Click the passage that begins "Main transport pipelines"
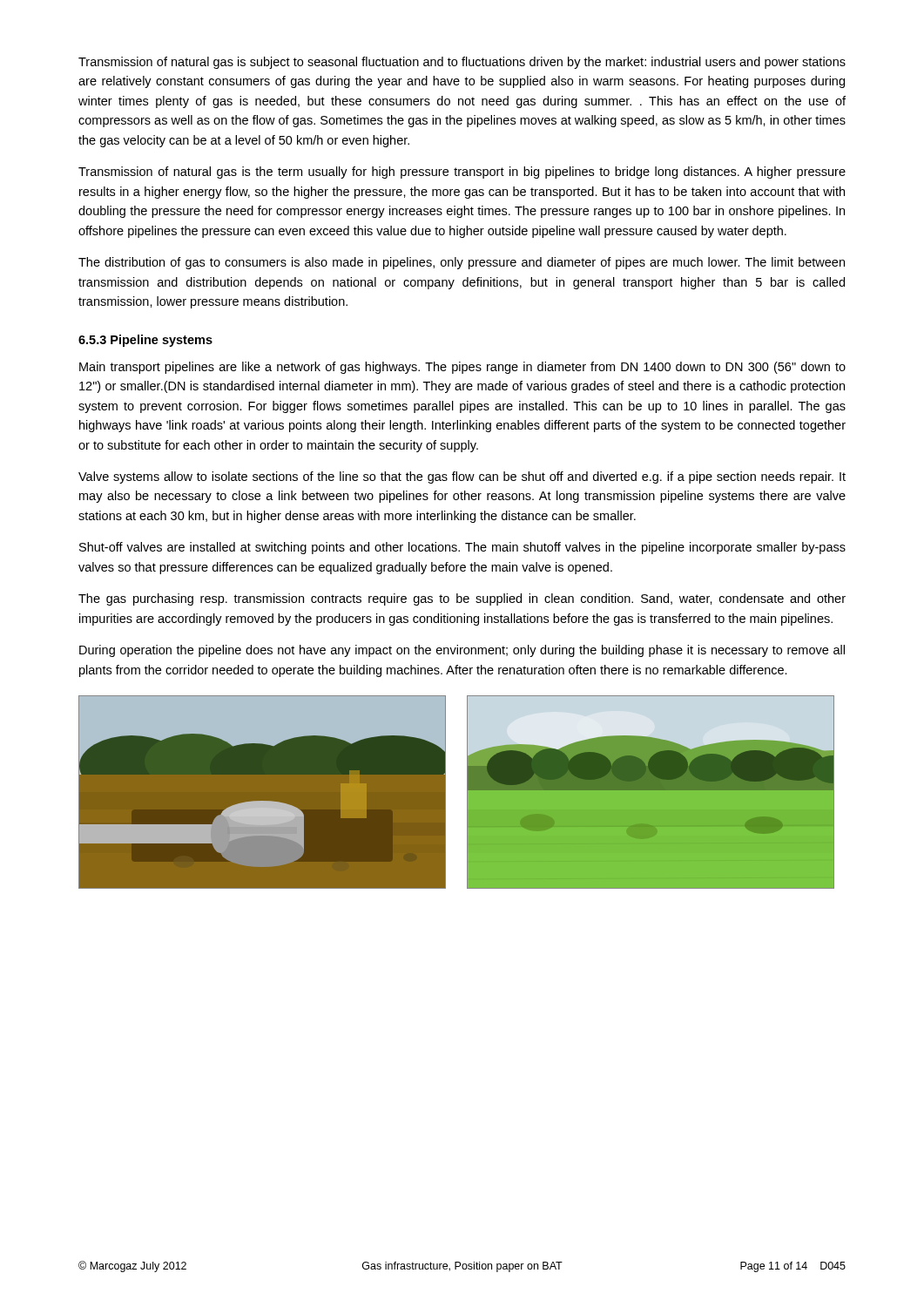Image resolution: width=924 pixels, height=1307 pixels. 462,406
